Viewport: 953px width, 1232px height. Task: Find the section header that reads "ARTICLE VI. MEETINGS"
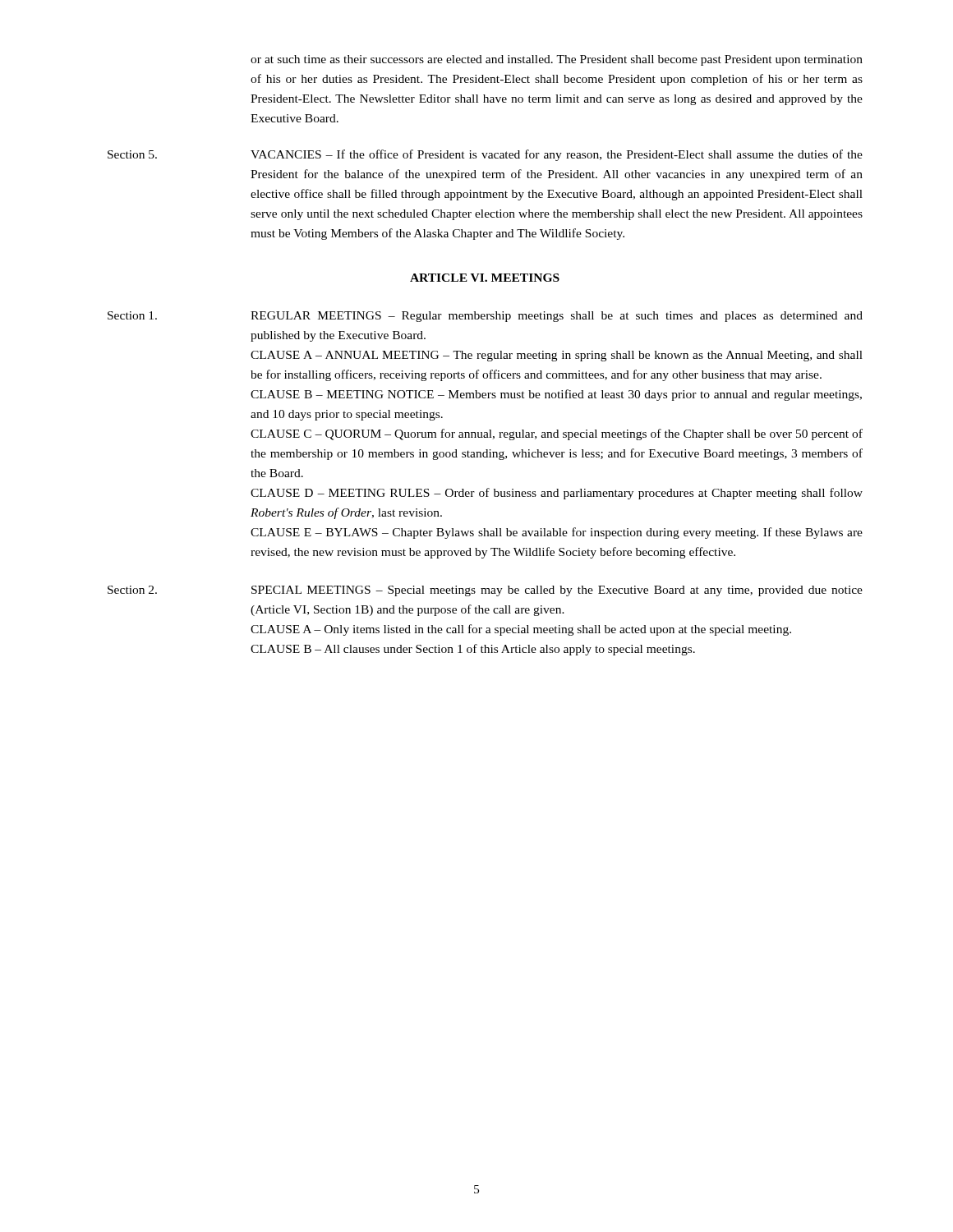click(x=485, y=277)
